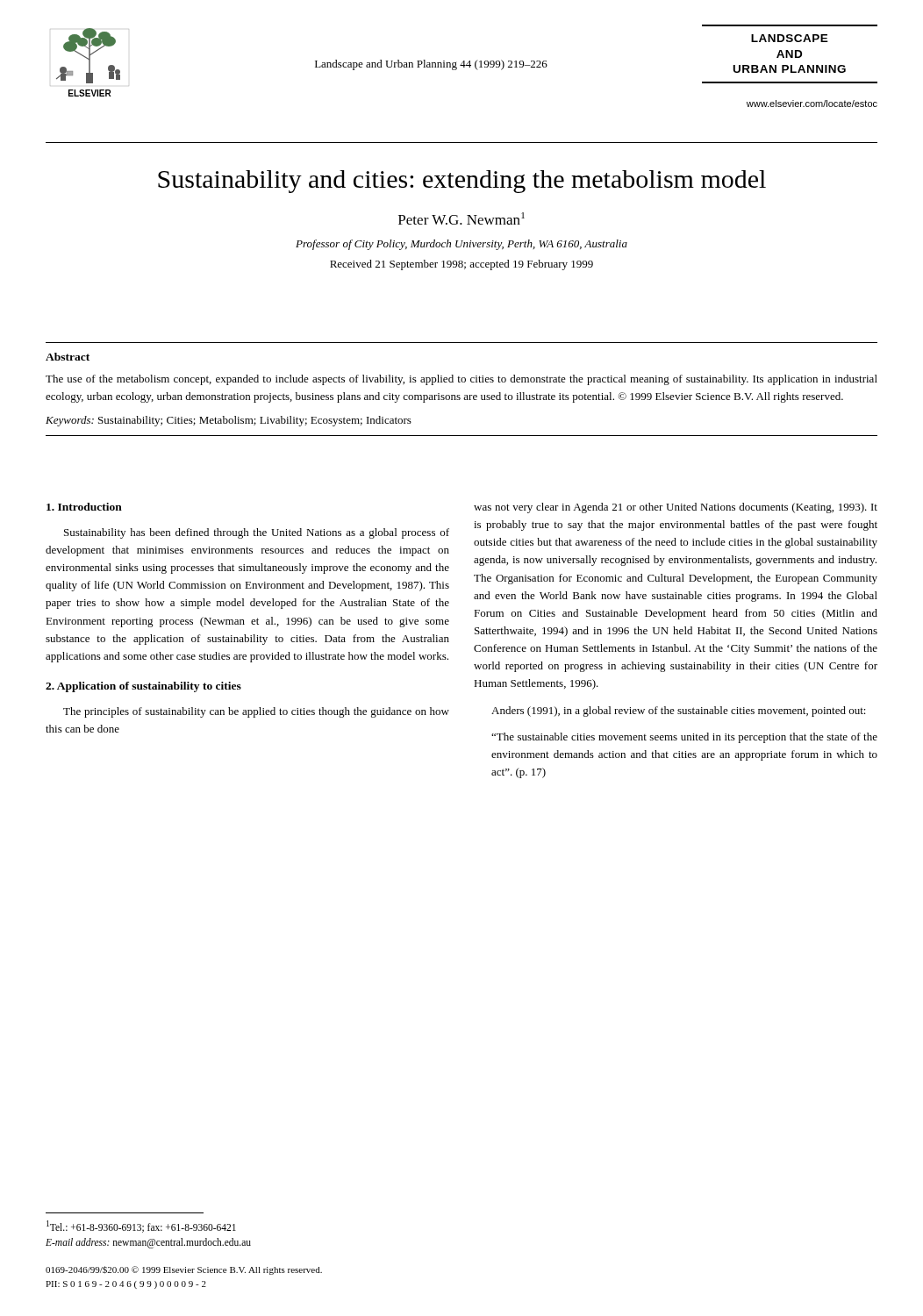
Task: Select the text block containing "“The sustainable cities movement"
Action: (684, 754)
